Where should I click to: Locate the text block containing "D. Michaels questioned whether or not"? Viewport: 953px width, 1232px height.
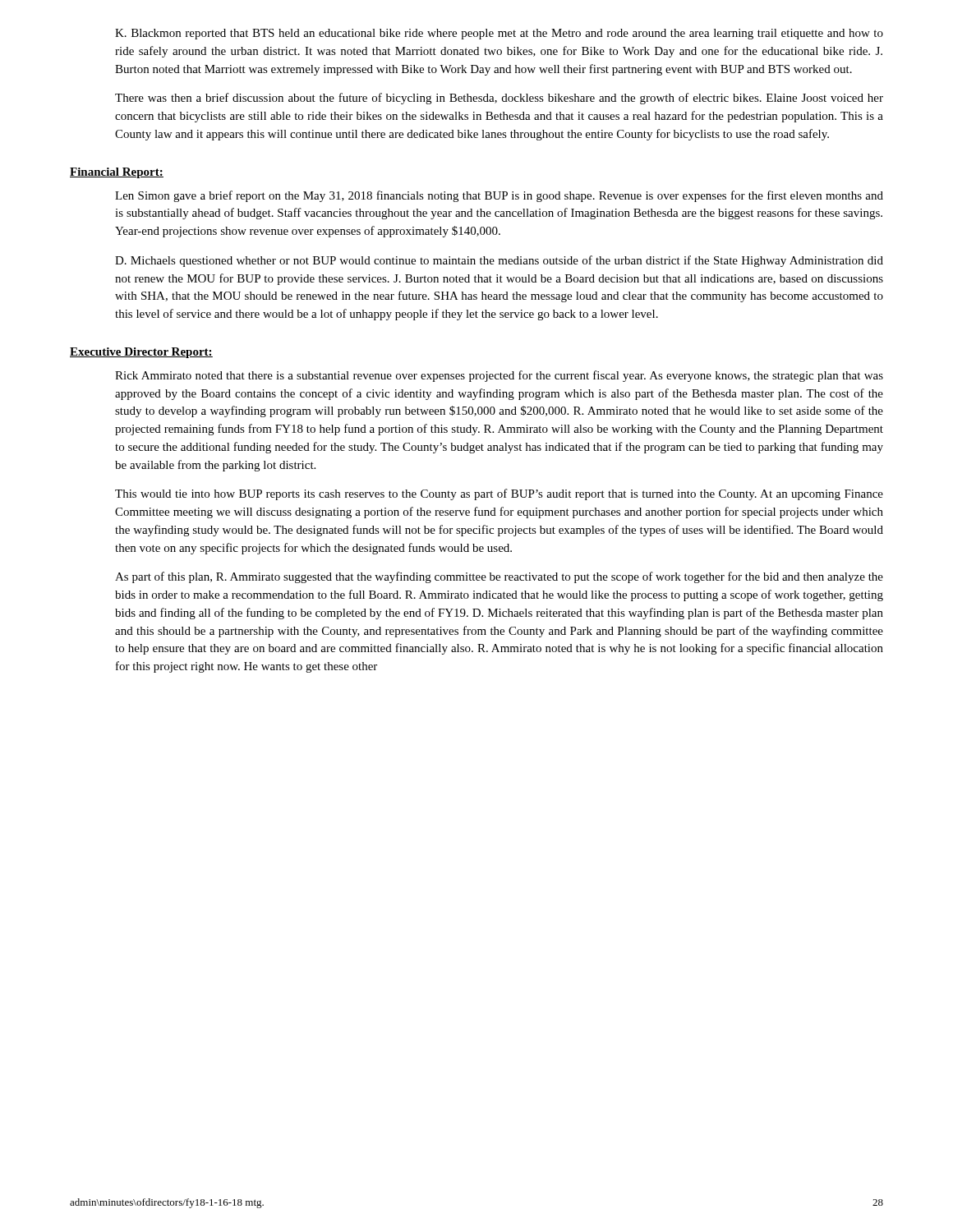(x=499, y=287)
